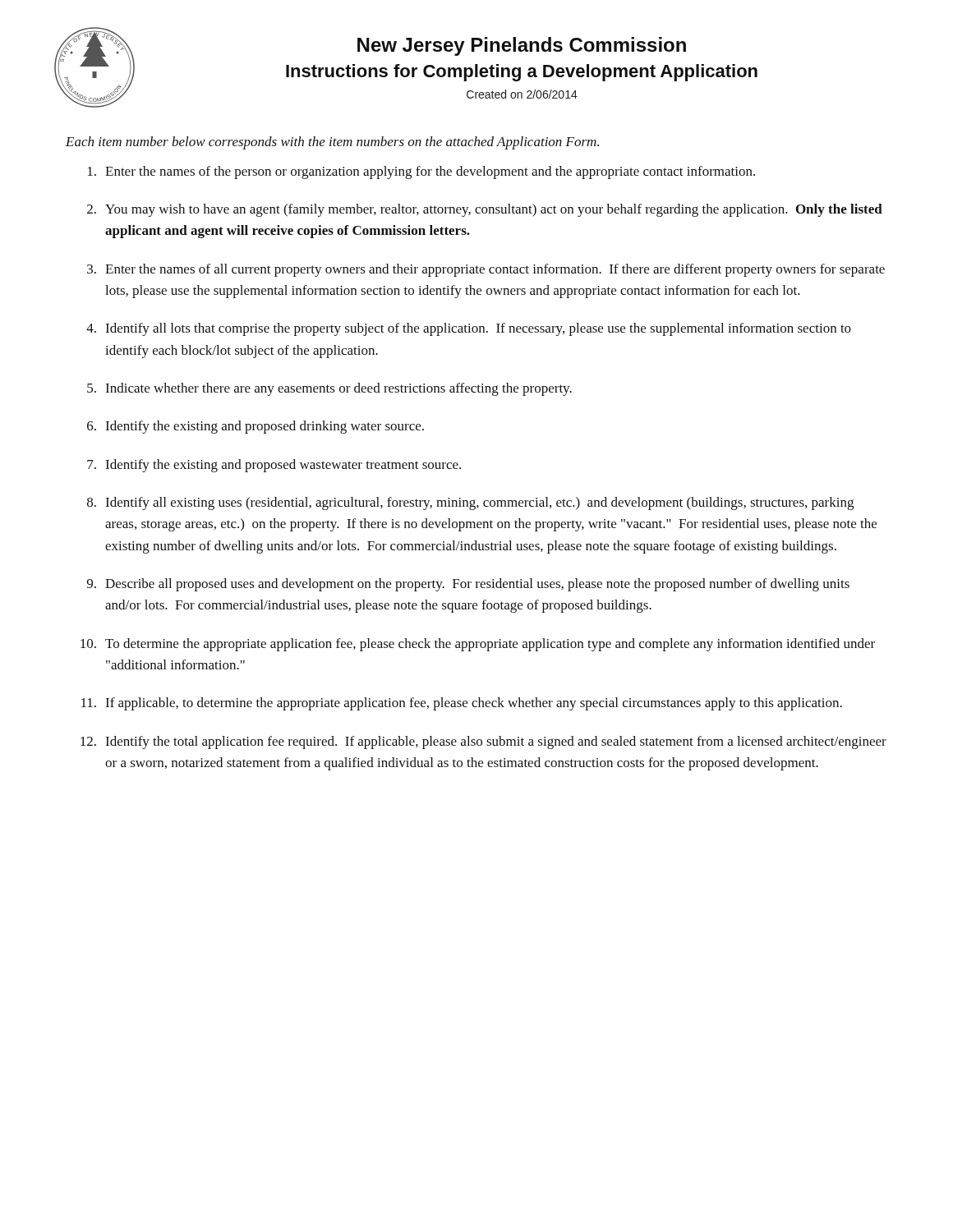Select the region starting "7. Identify the existing"
Screen dimensions: 1232x953
274,466
